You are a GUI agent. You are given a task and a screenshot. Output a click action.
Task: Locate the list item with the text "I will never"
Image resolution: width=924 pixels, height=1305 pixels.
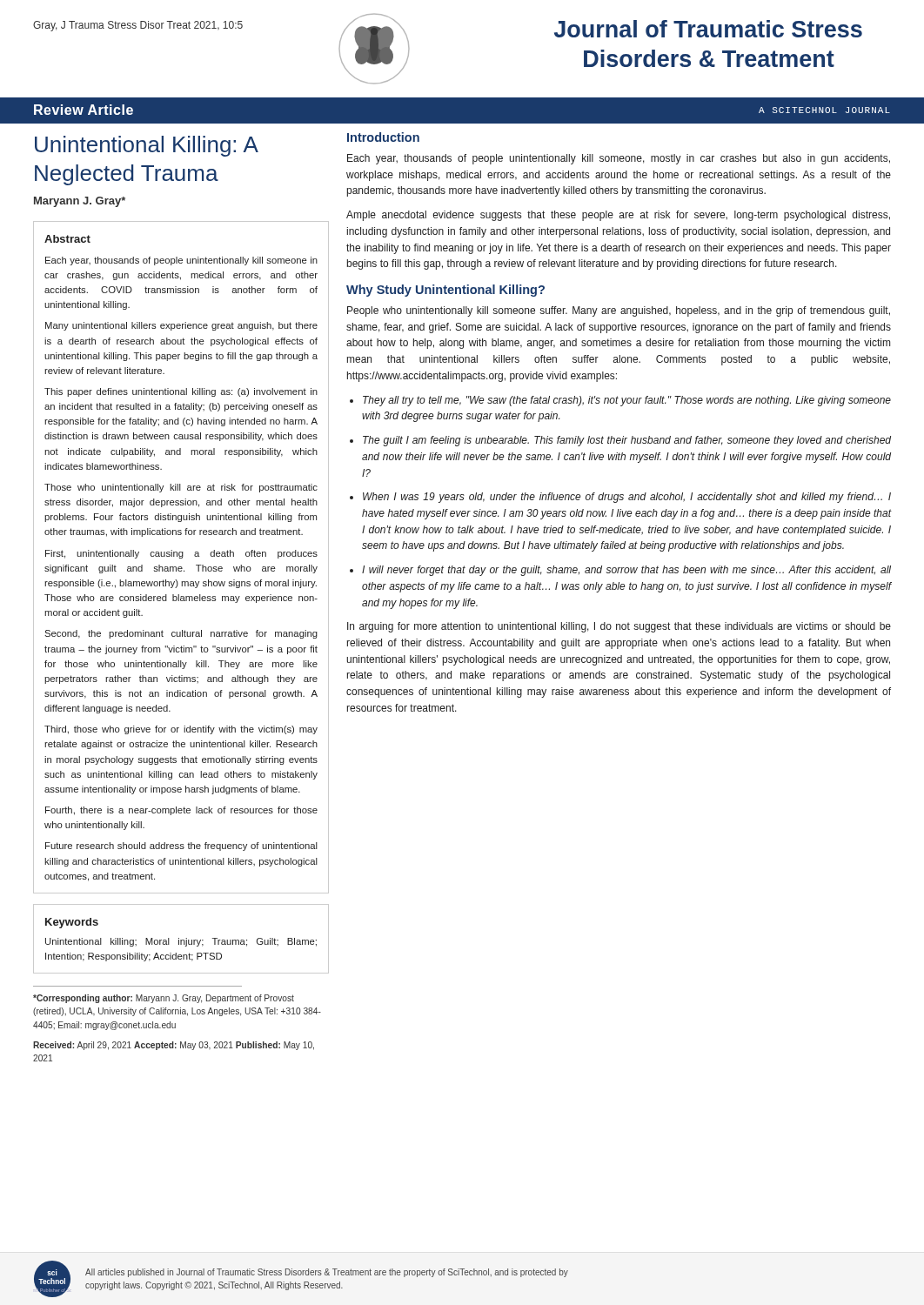(626, 586)
